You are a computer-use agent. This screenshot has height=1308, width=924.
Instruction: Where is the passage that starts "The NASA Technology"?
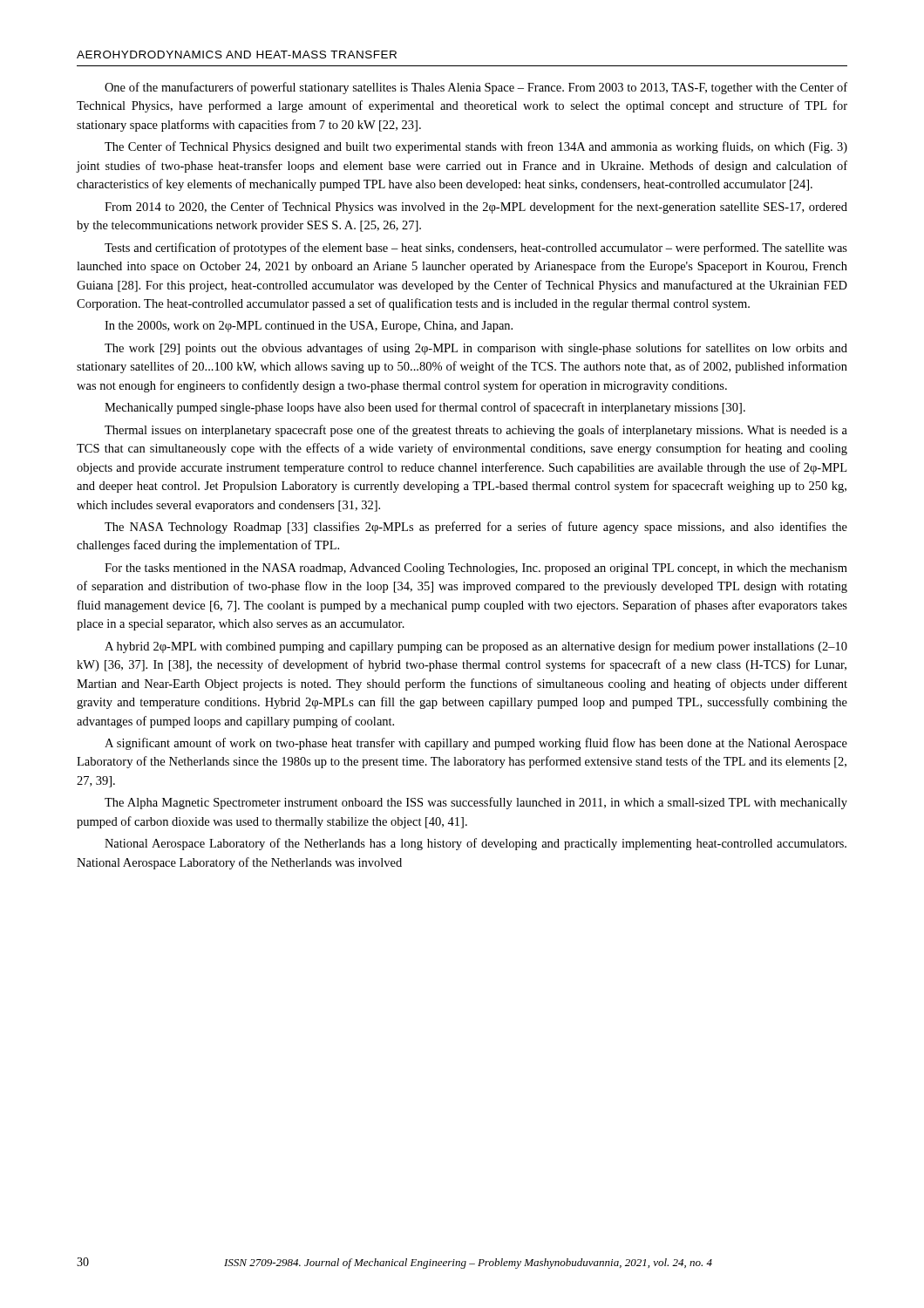pos(462,537)
